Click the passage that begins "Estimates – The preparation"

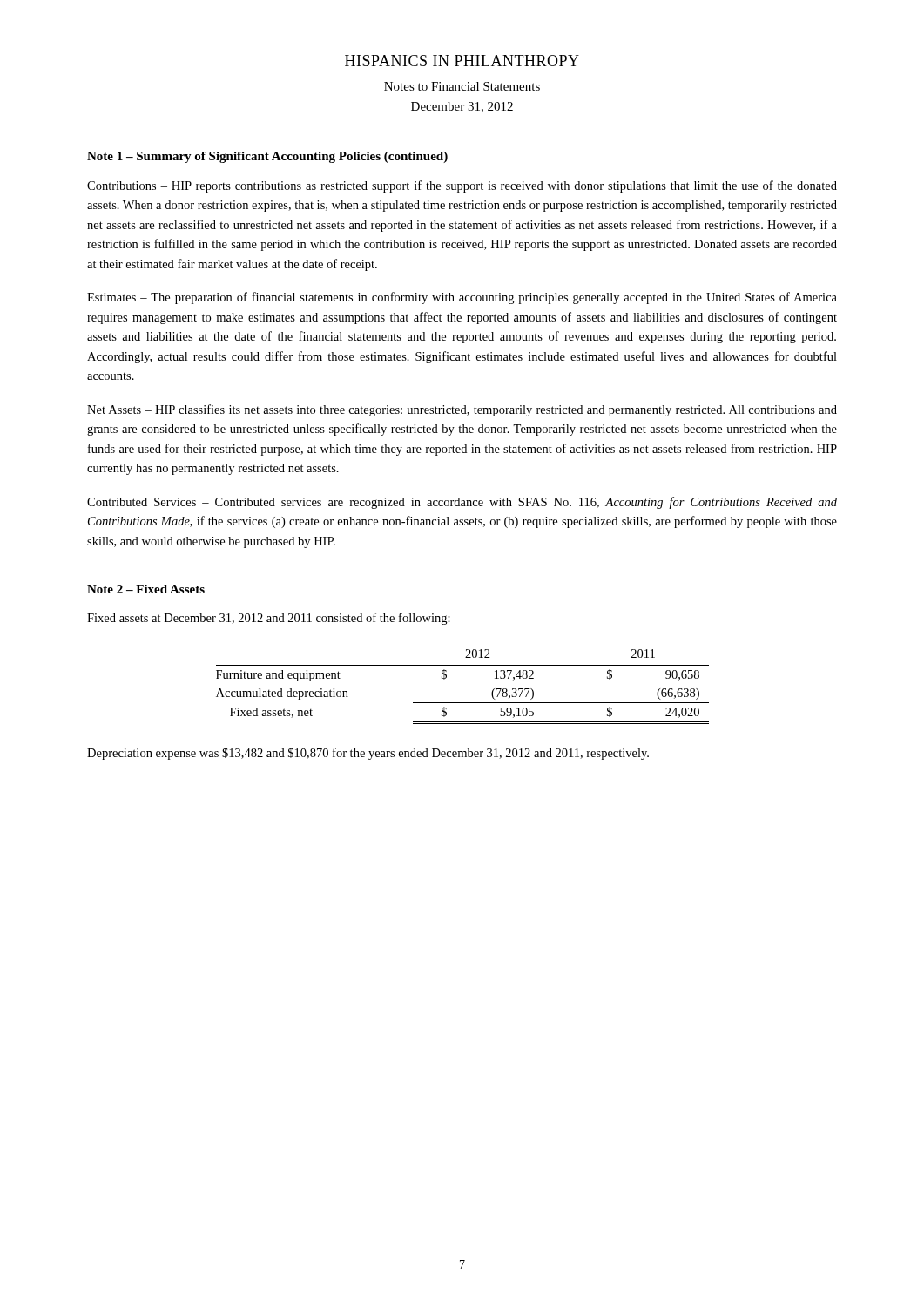[x=462, y=337]
